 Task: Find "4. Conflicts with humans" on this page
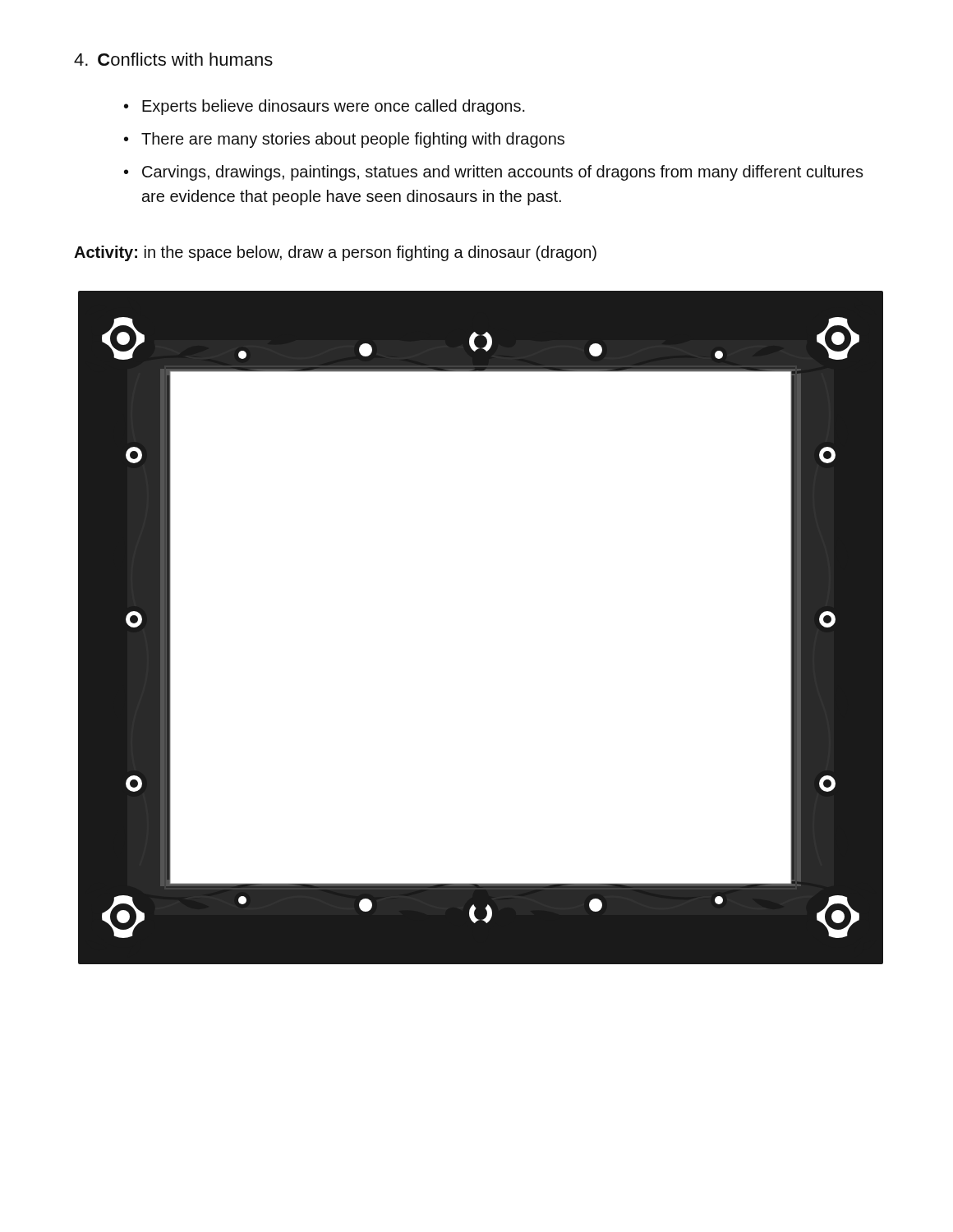pos(173,60)
